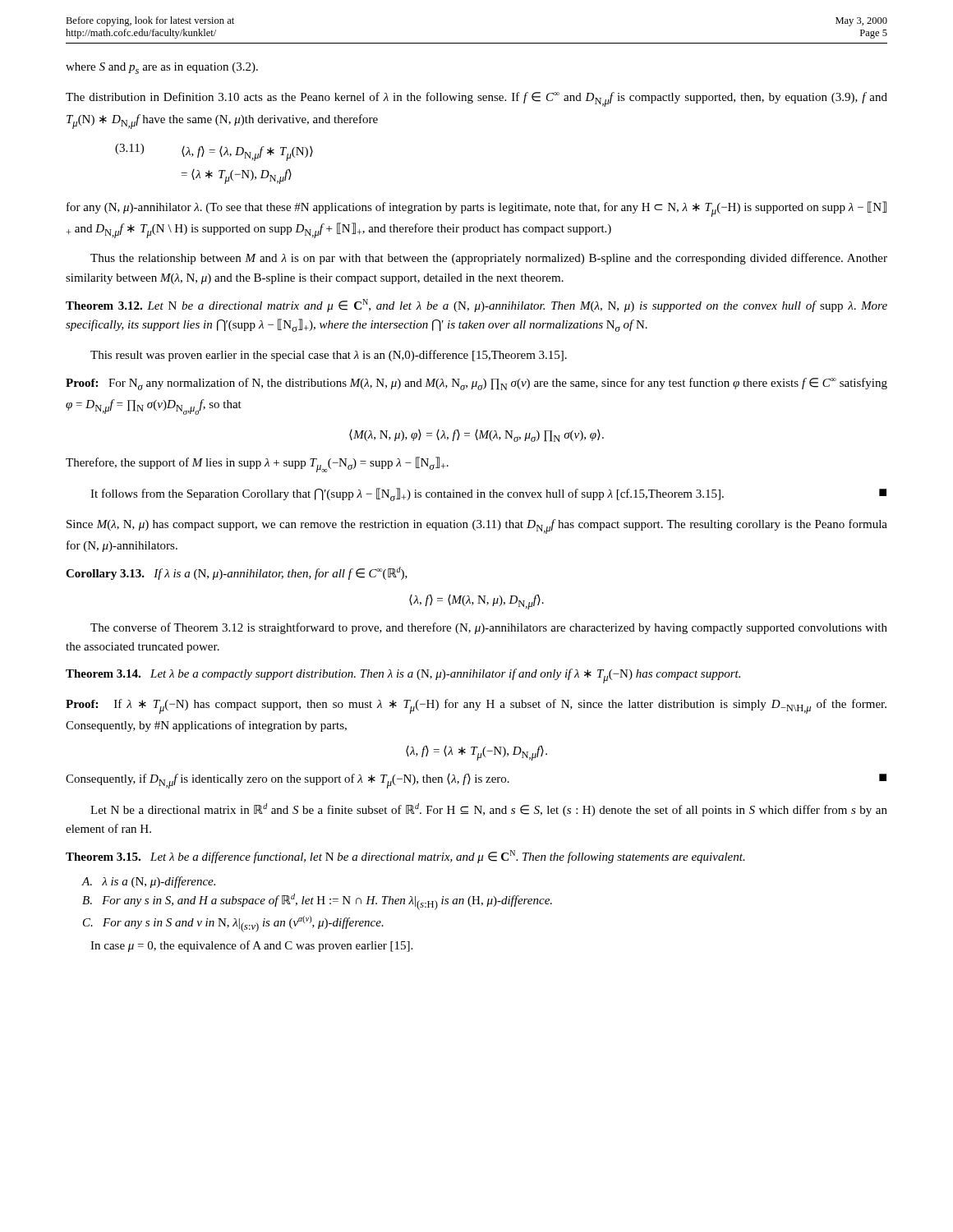The image size is (953, 1232).
Task: Where is the passage that starts "C. For any s in S"?
Action: click(x=233, y=924)
